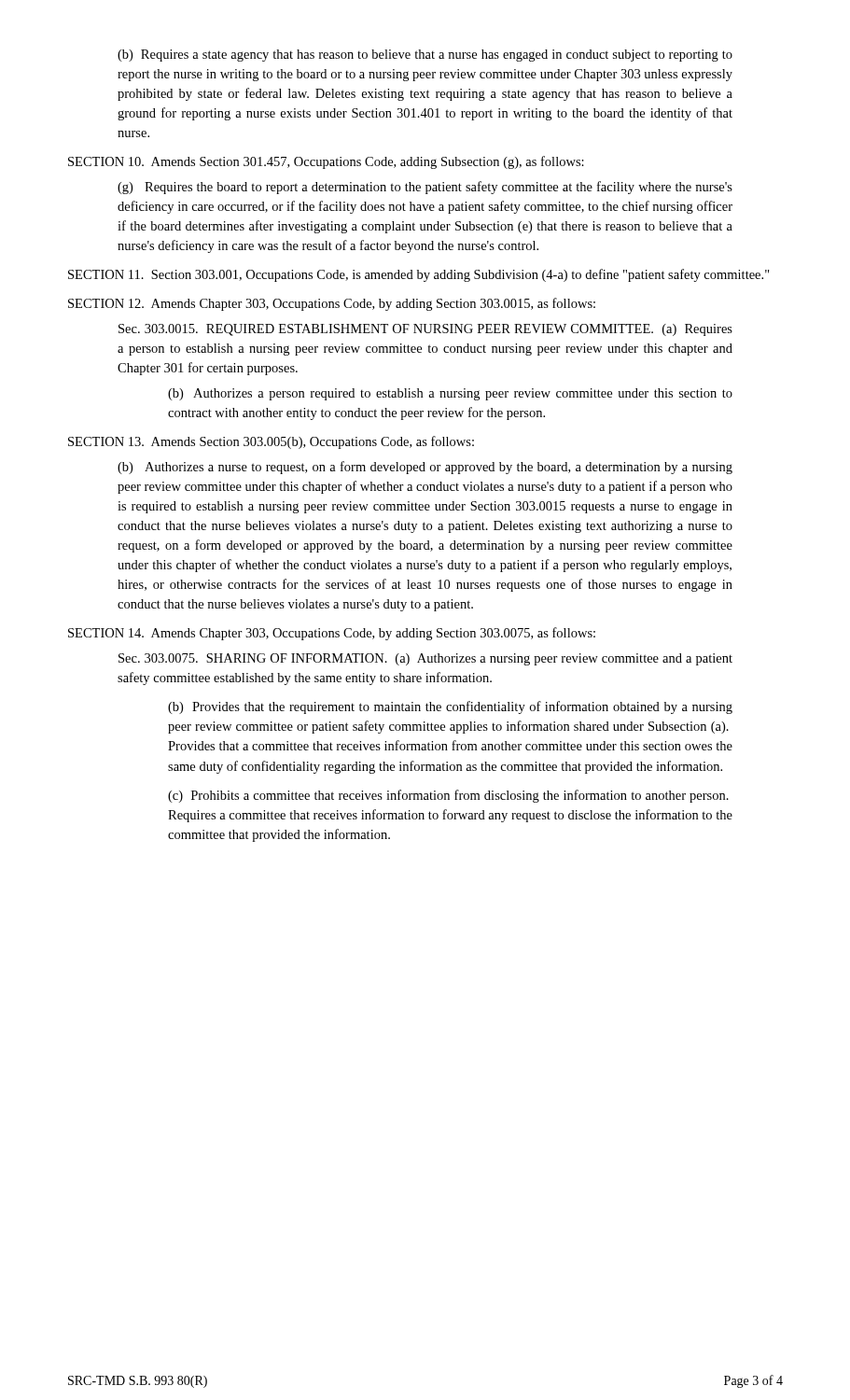
Task: Find the block on this page that starts "(c) Prohibits a committee"
Action: 450,815
